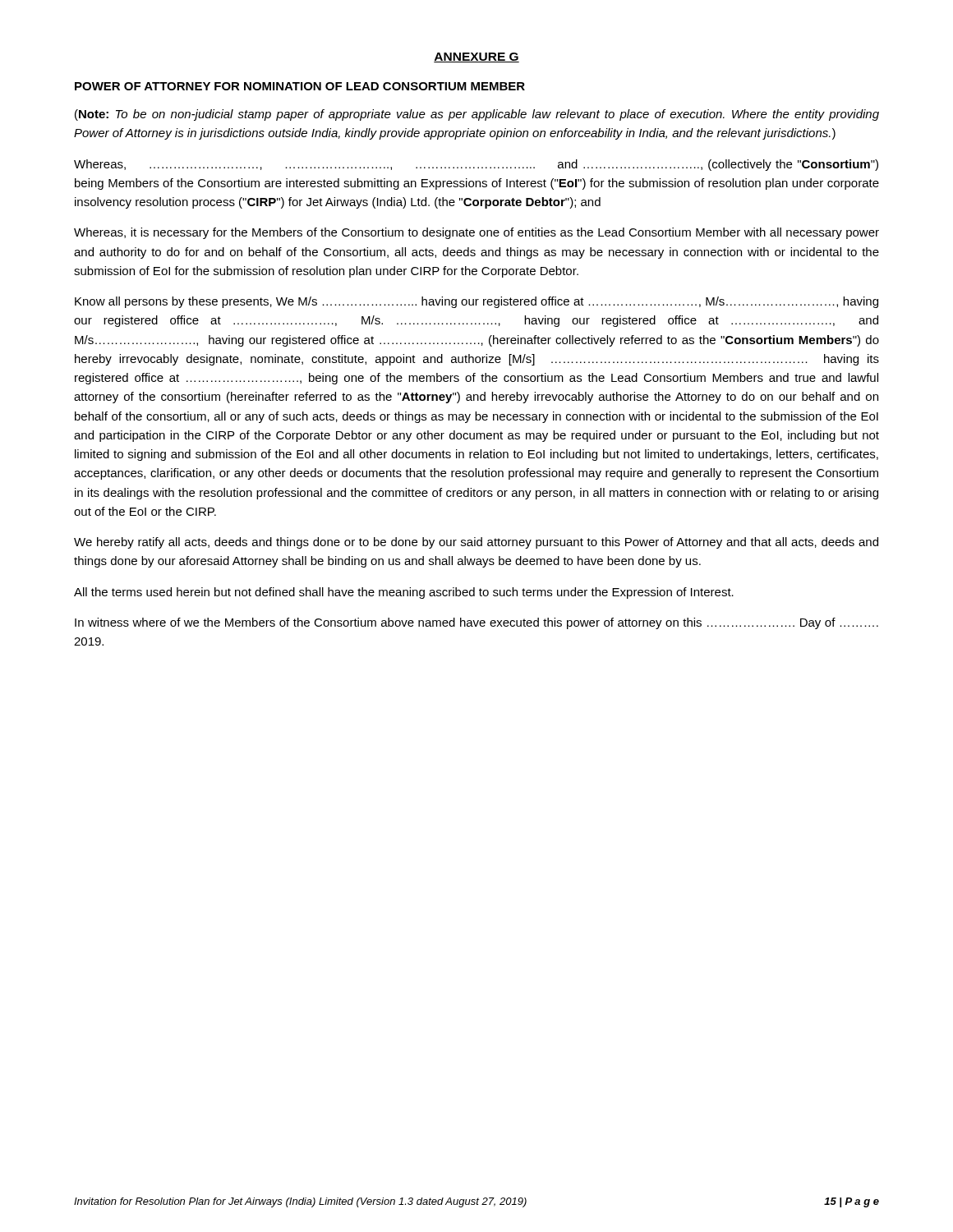Select the text block starting "Whereas, ………………………, …………………….., ………………………... and ……………………….., (collectively"
Screen dimensions: 1232x953
click(x=476, y=183)
